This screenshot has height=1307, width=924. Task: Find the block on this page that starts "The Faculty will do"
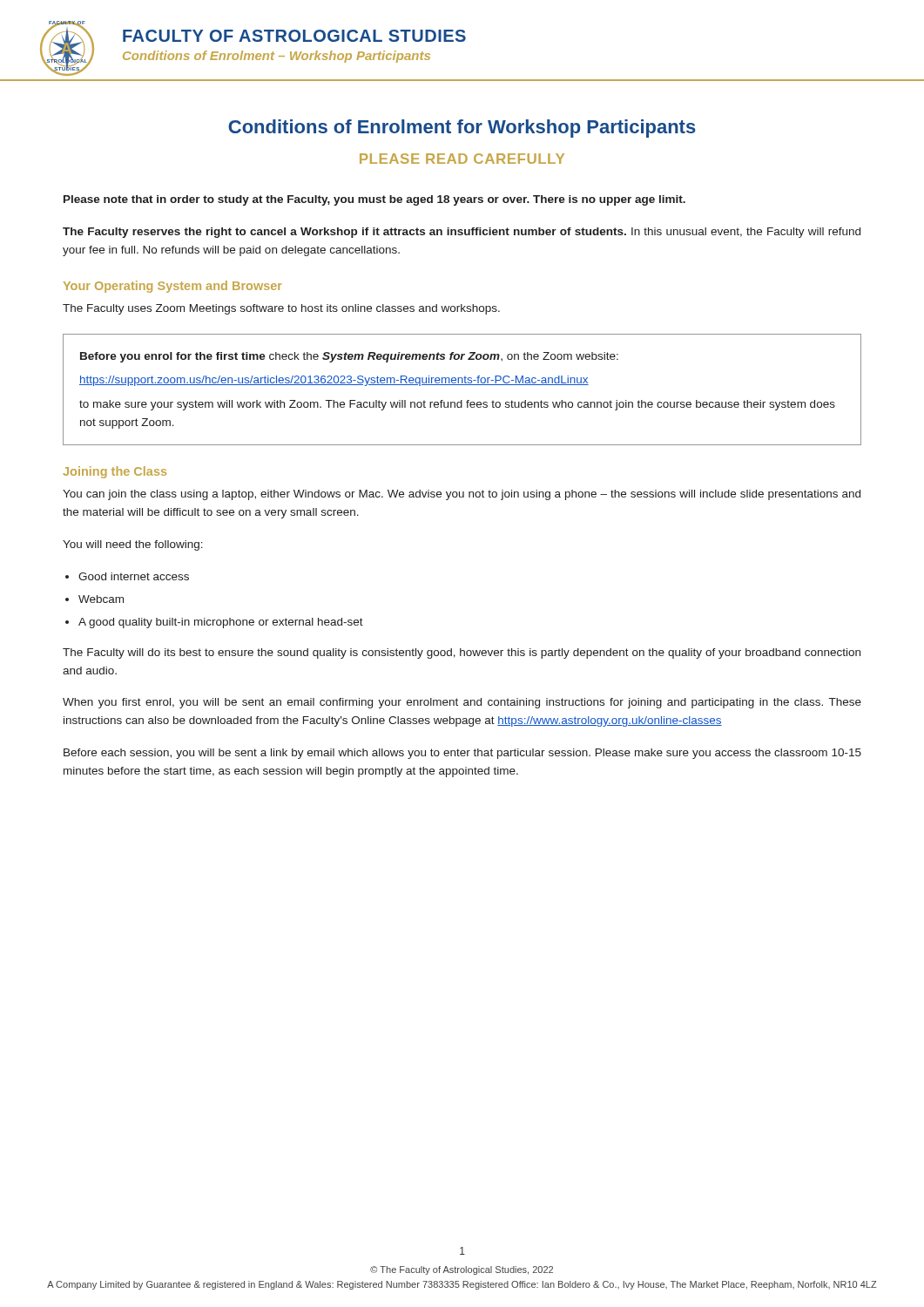462,661
